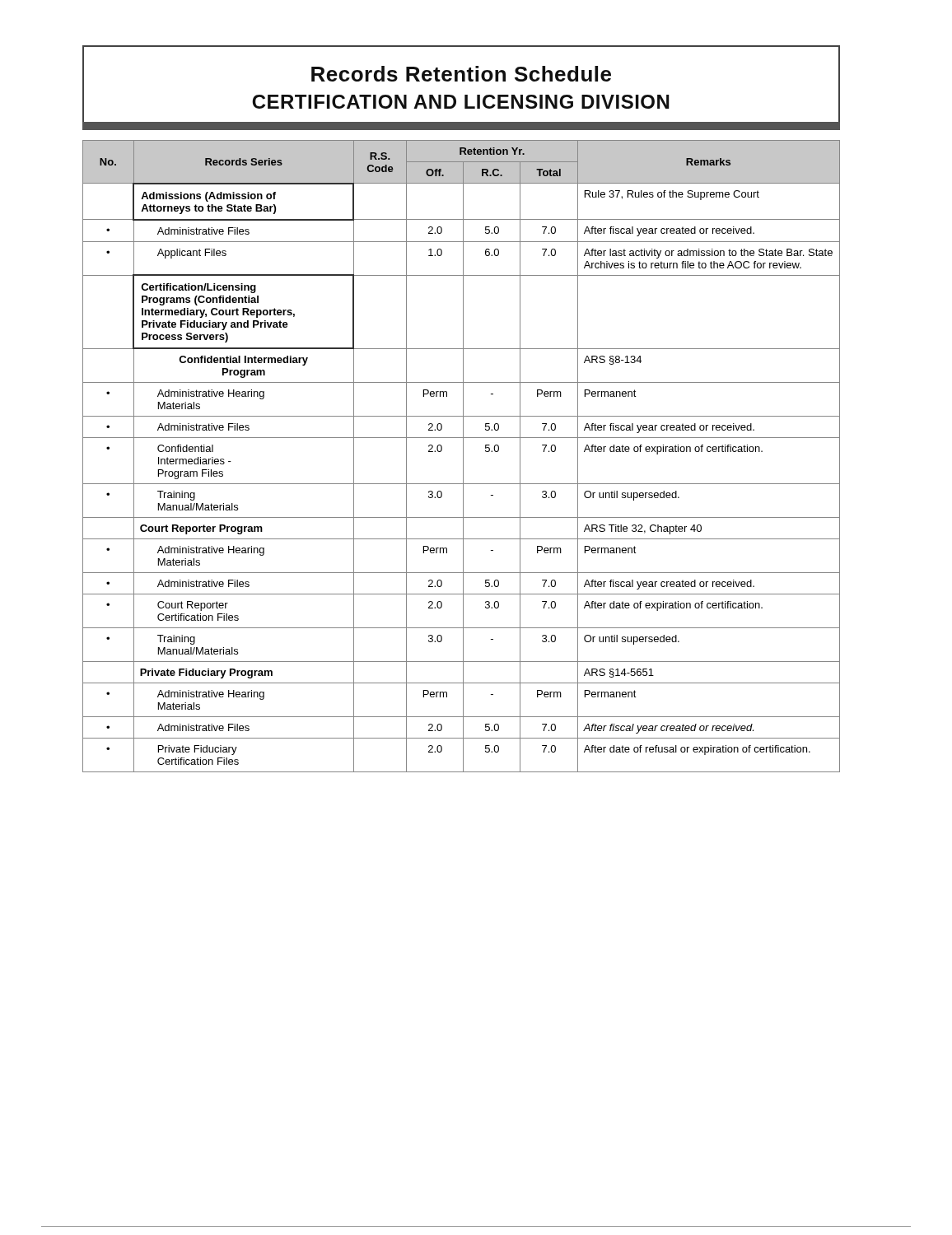This screenshot has width=952, height=1235.
Task: Locate the text starting "Records Retention Schedule CERTIFICATION AND LICENSING DIVISION"
Action: (x=461, y=88)
